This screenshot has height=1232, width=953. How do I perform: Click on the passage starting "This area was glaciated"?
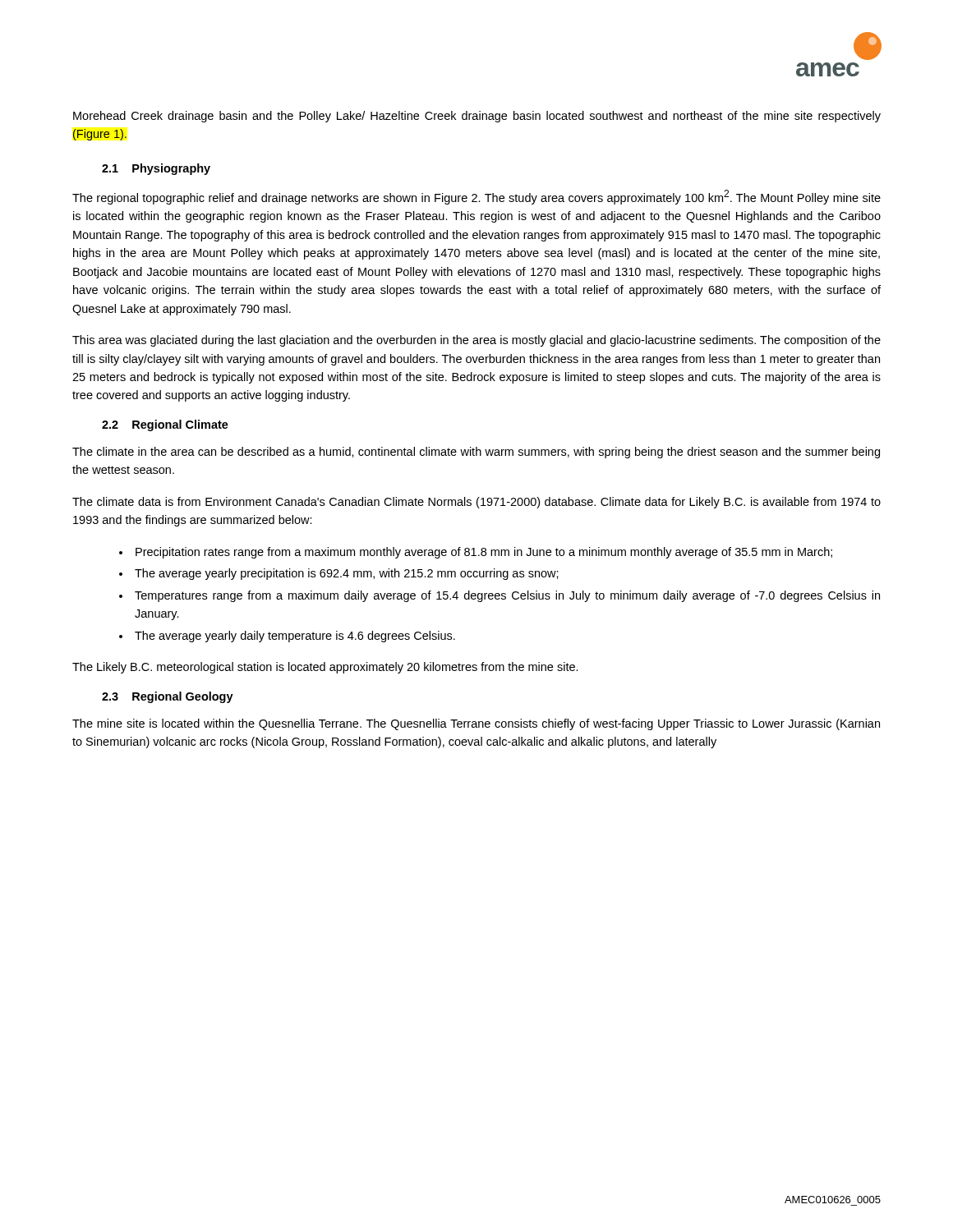tap(476, 368)
